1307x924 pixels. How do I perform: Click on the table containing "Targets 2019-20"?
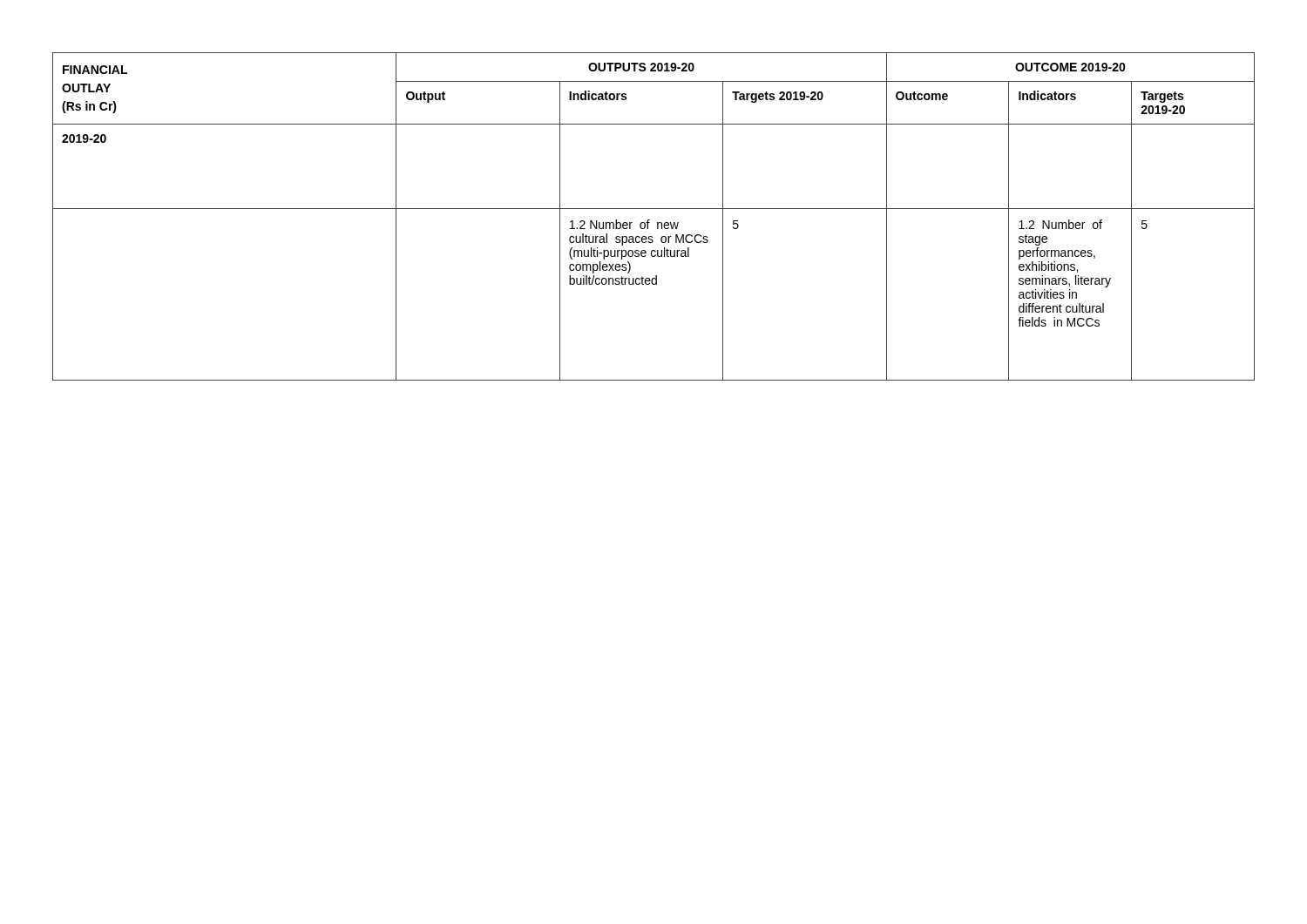pos(654,216)
